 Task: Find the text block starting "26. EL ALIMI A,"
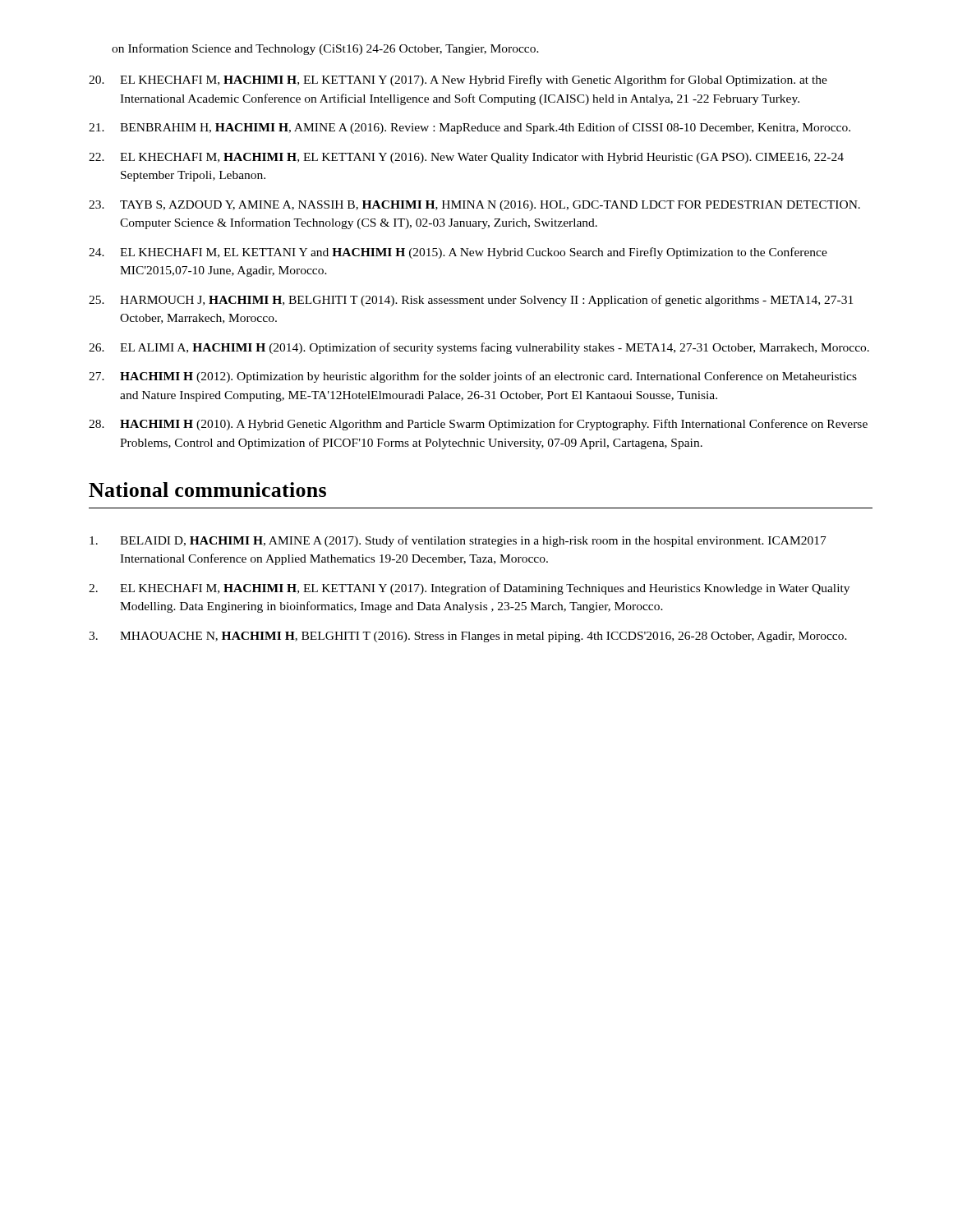point(481,347)
